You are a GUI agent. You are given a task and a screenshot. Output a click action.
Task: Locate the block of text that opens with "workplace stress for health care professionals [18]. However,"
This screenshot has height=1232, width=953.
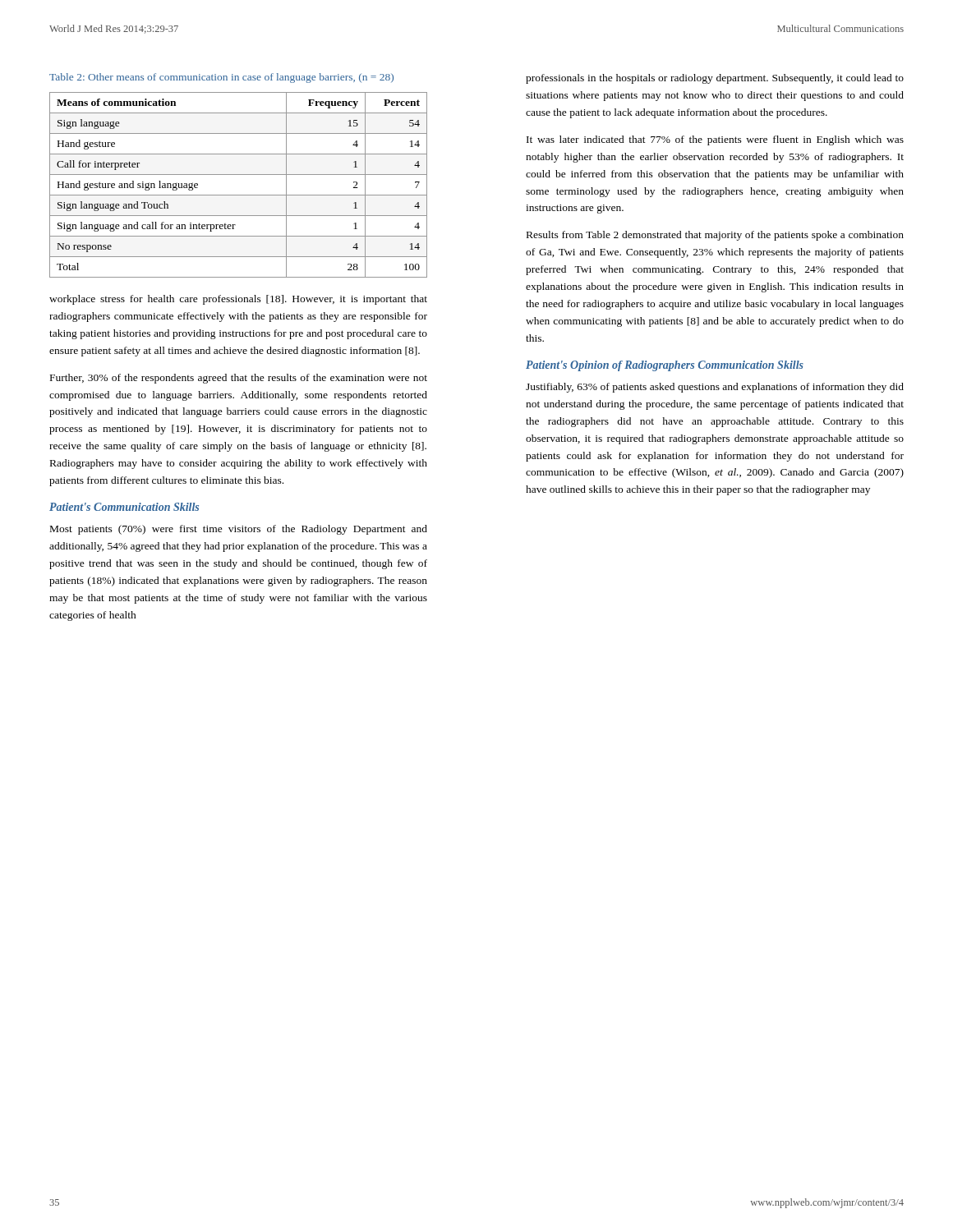tap(238, 324)
